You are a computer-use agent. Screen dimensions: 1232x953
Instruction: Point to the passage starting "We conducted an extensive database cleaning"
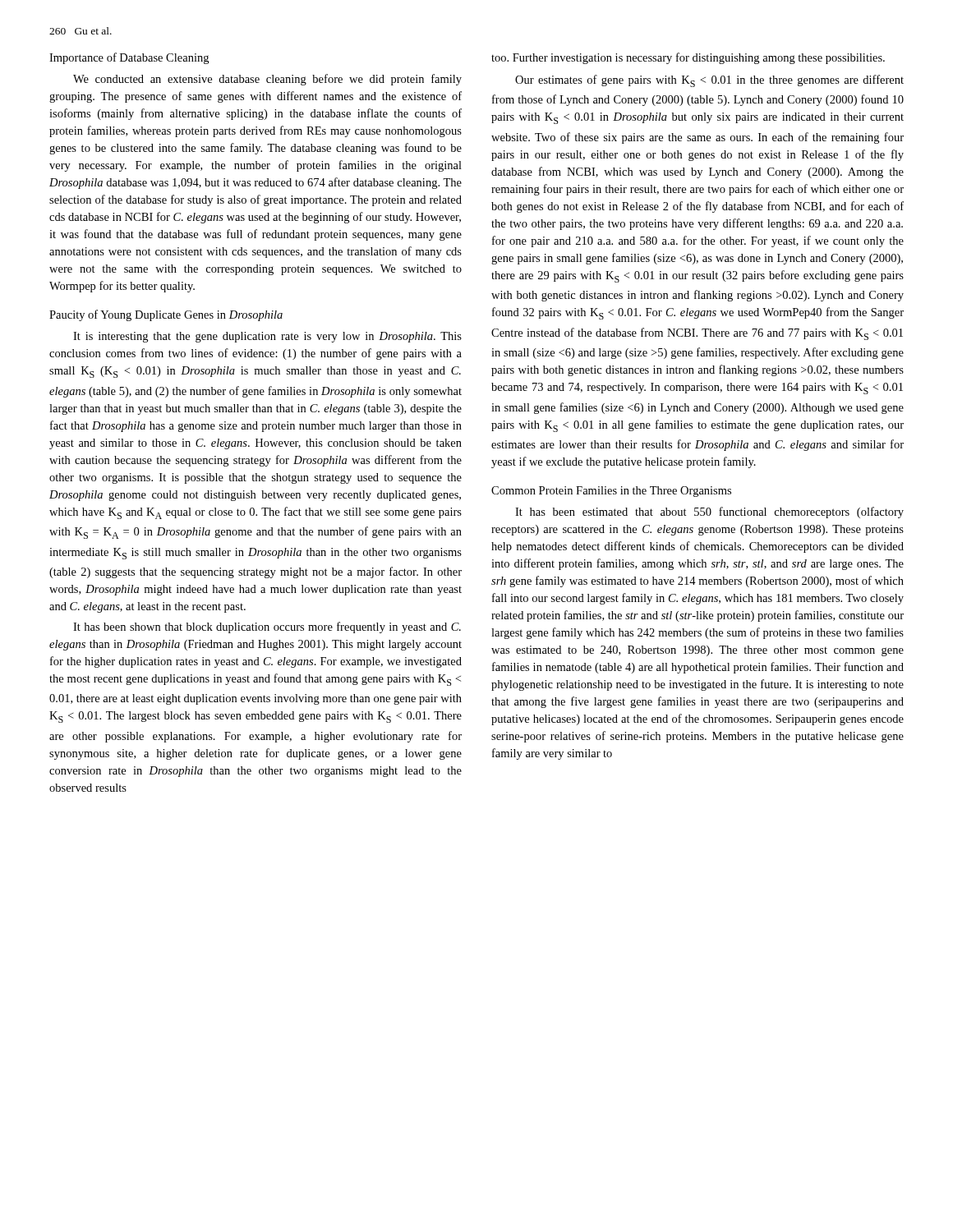tap(255, 182)
